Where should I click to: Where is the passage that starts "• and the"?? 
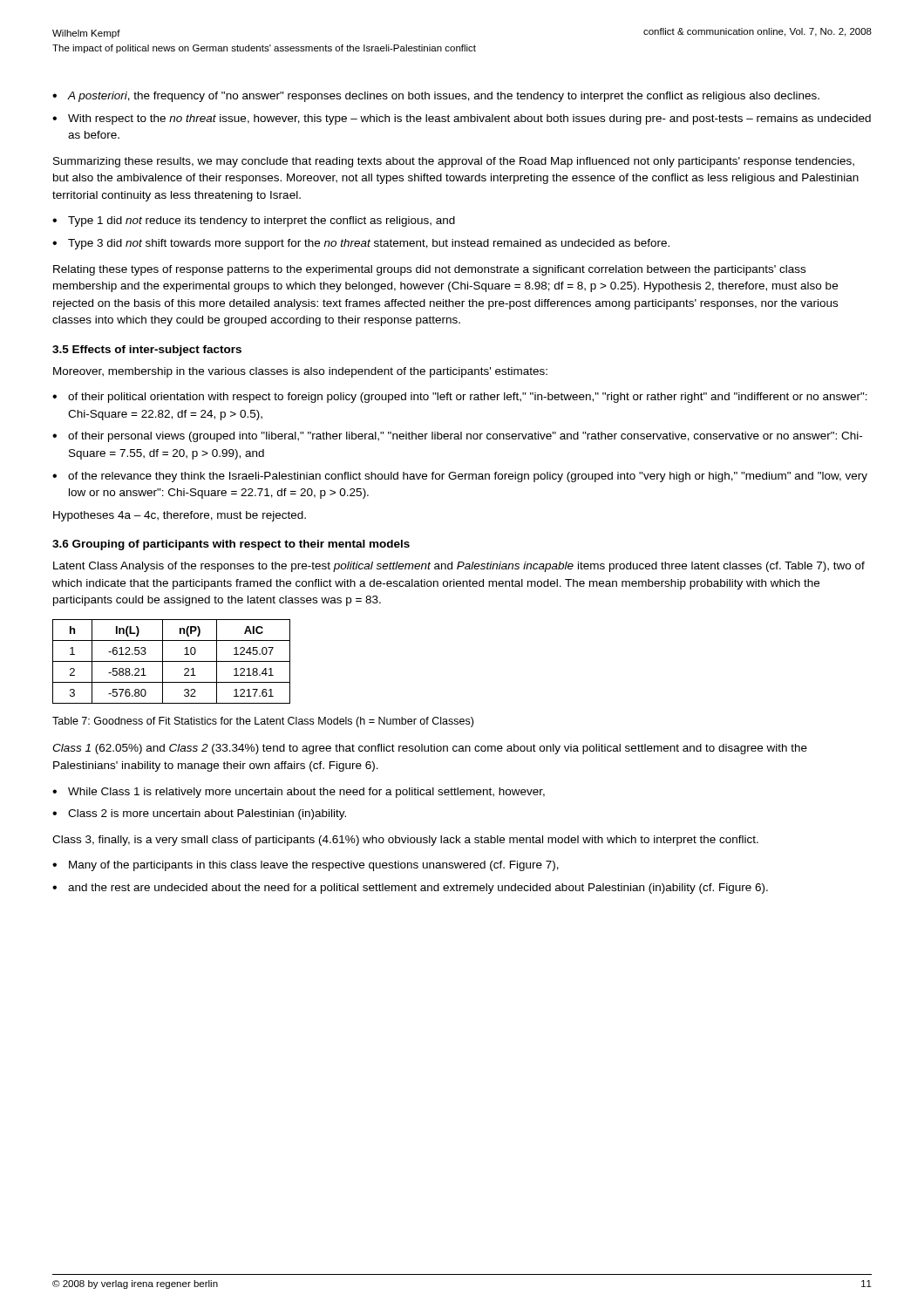coord(462,887)
